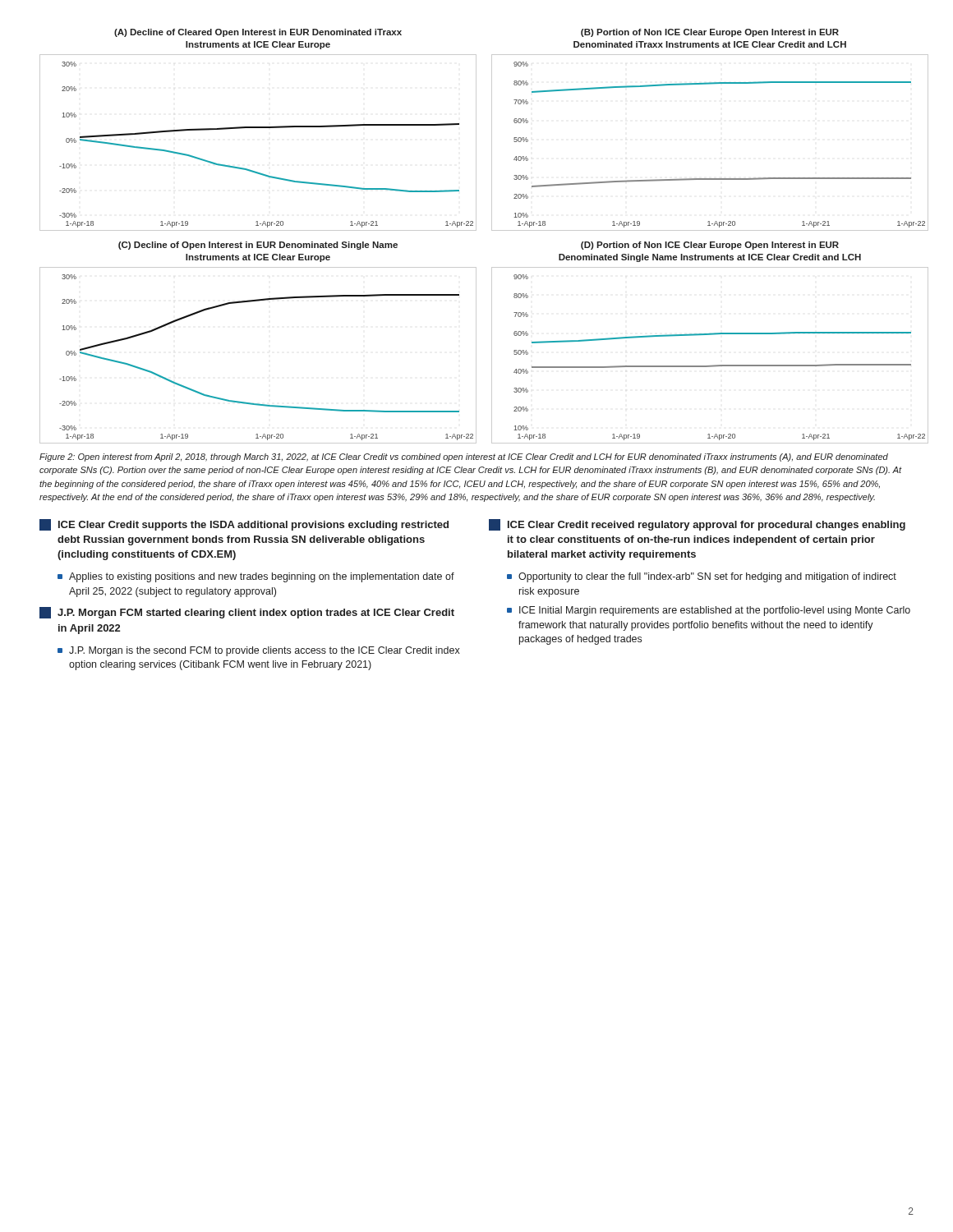The image size is (953, 1232).
Task: Click on the passage starting "ICE Initial Margin requirements are established at"
Action: pos(710,625)
